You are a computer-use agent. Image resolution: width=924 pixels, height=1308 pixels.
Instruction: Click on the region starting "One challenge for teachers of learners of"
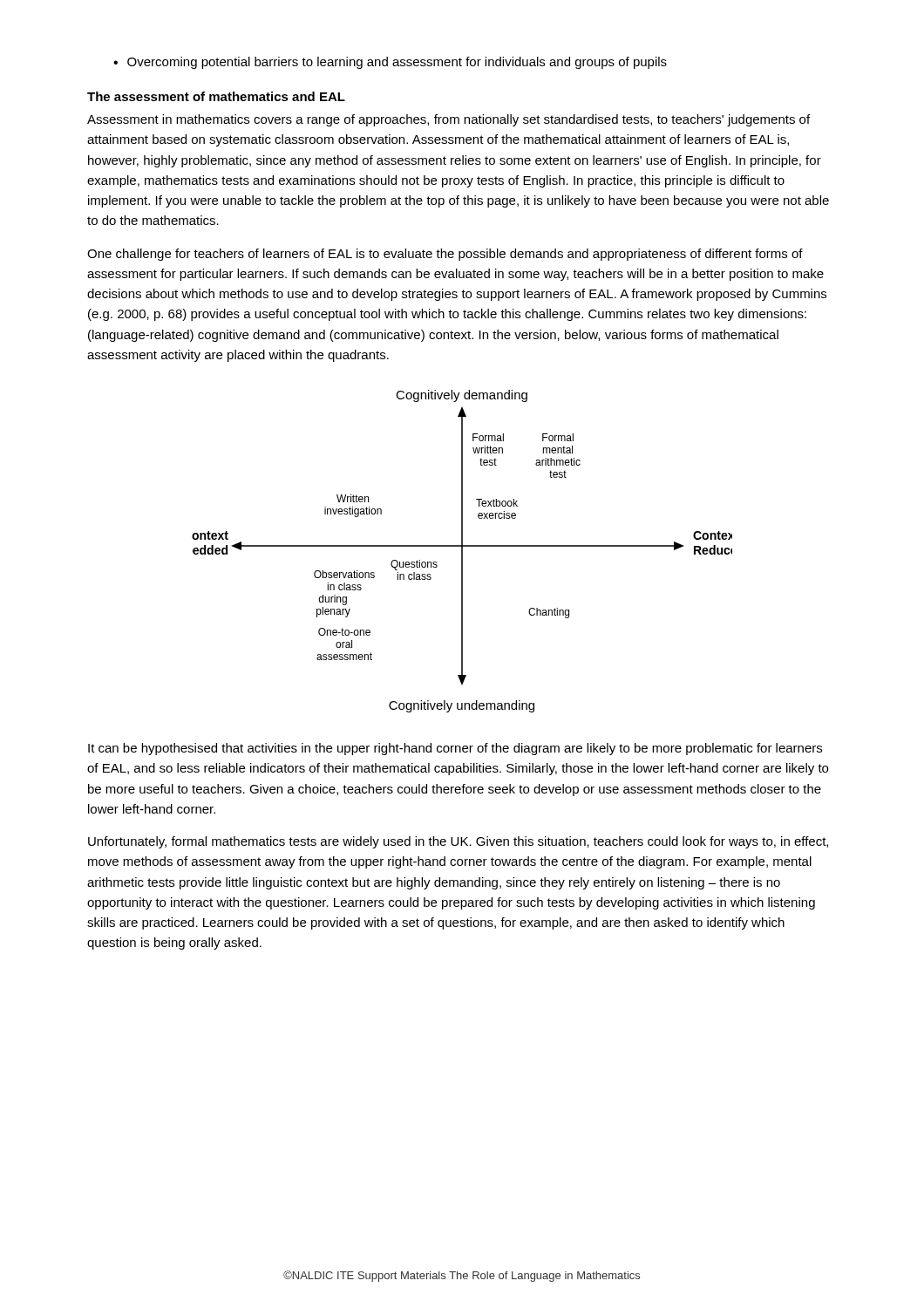pyautogui.click(x=457, y=304)
